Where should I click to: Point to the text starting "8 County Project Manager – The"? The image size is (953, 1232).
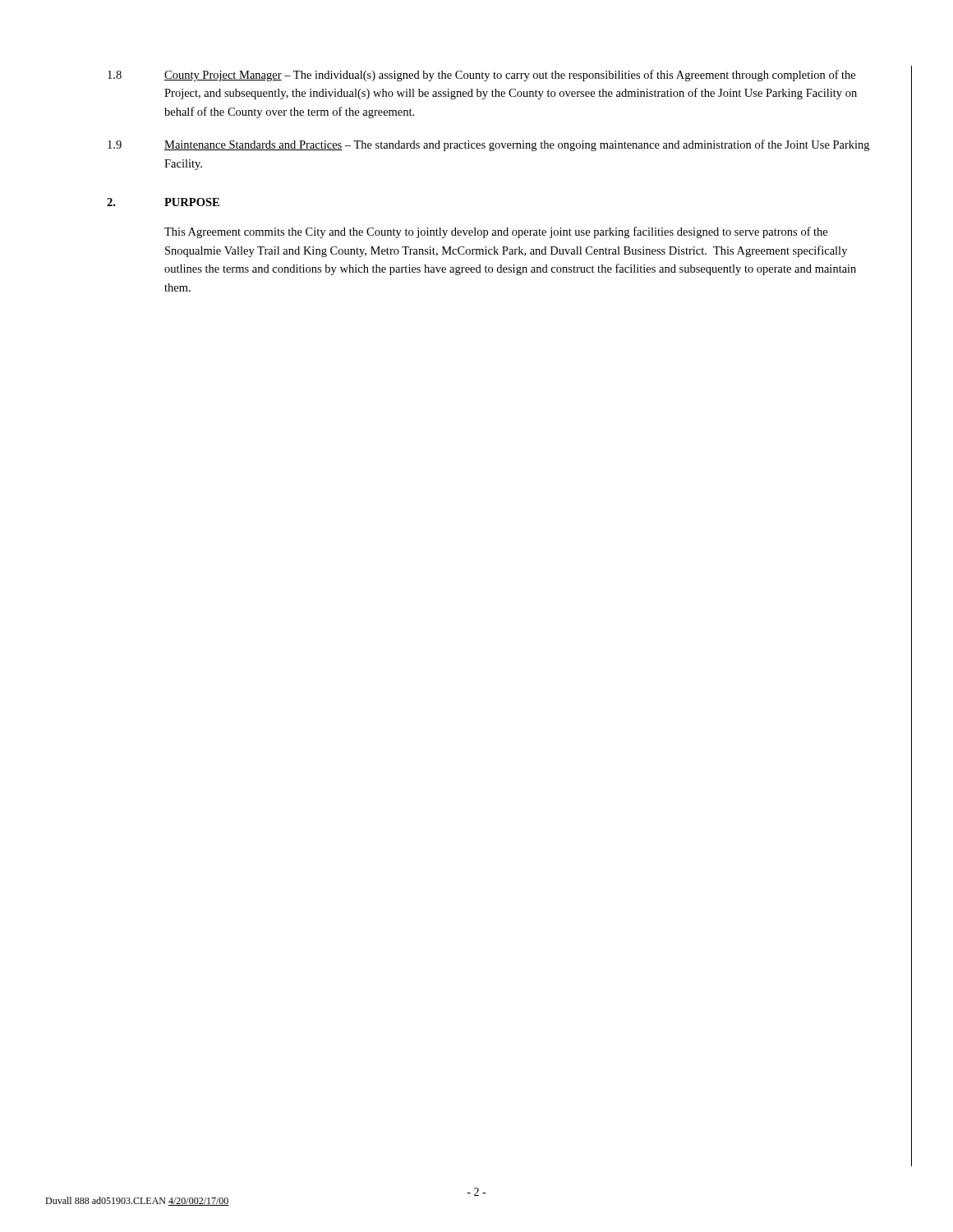coord(493,93)
